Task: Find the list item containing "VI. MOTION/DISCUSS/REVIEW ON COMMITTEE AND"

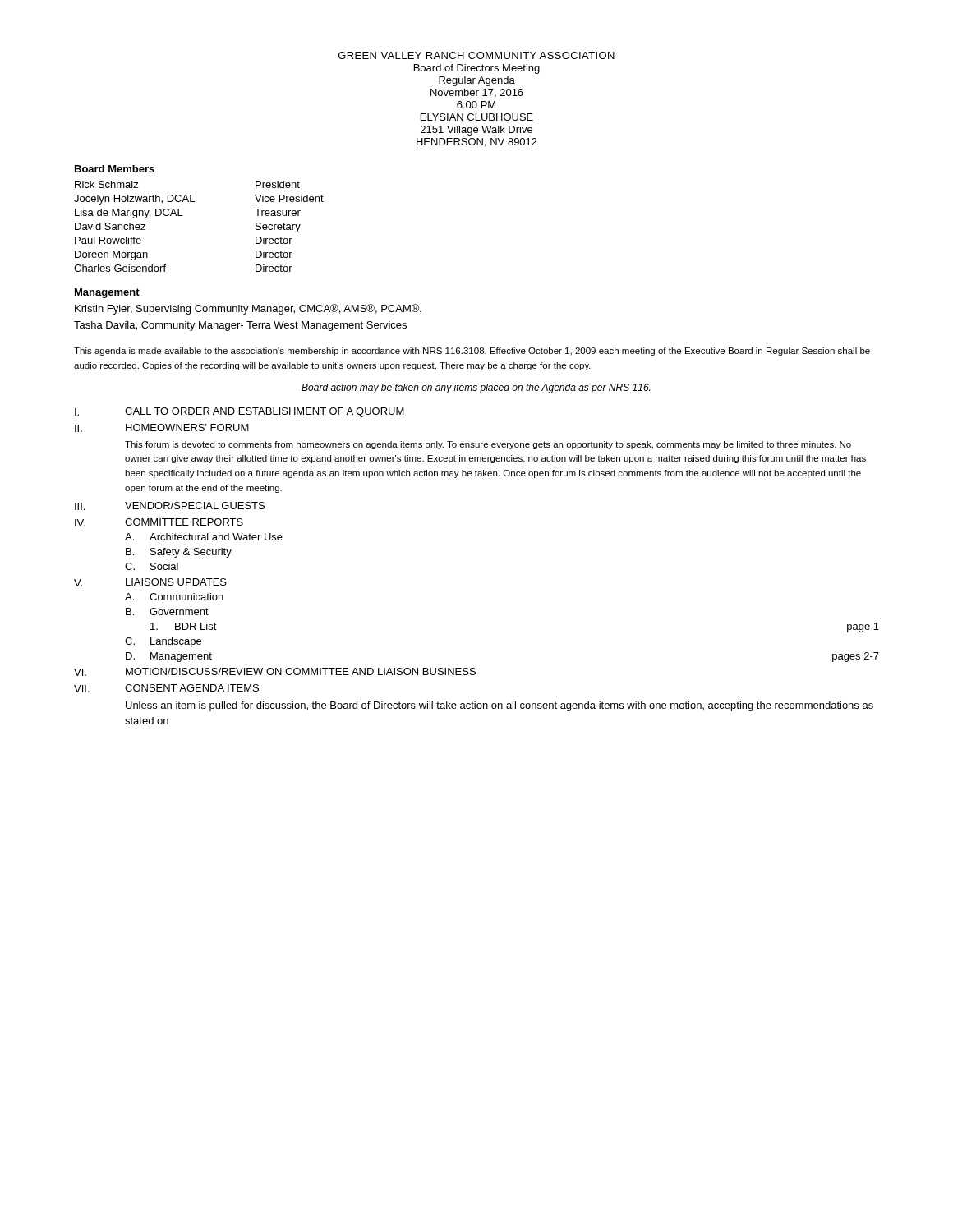Action: pos(476,672)
